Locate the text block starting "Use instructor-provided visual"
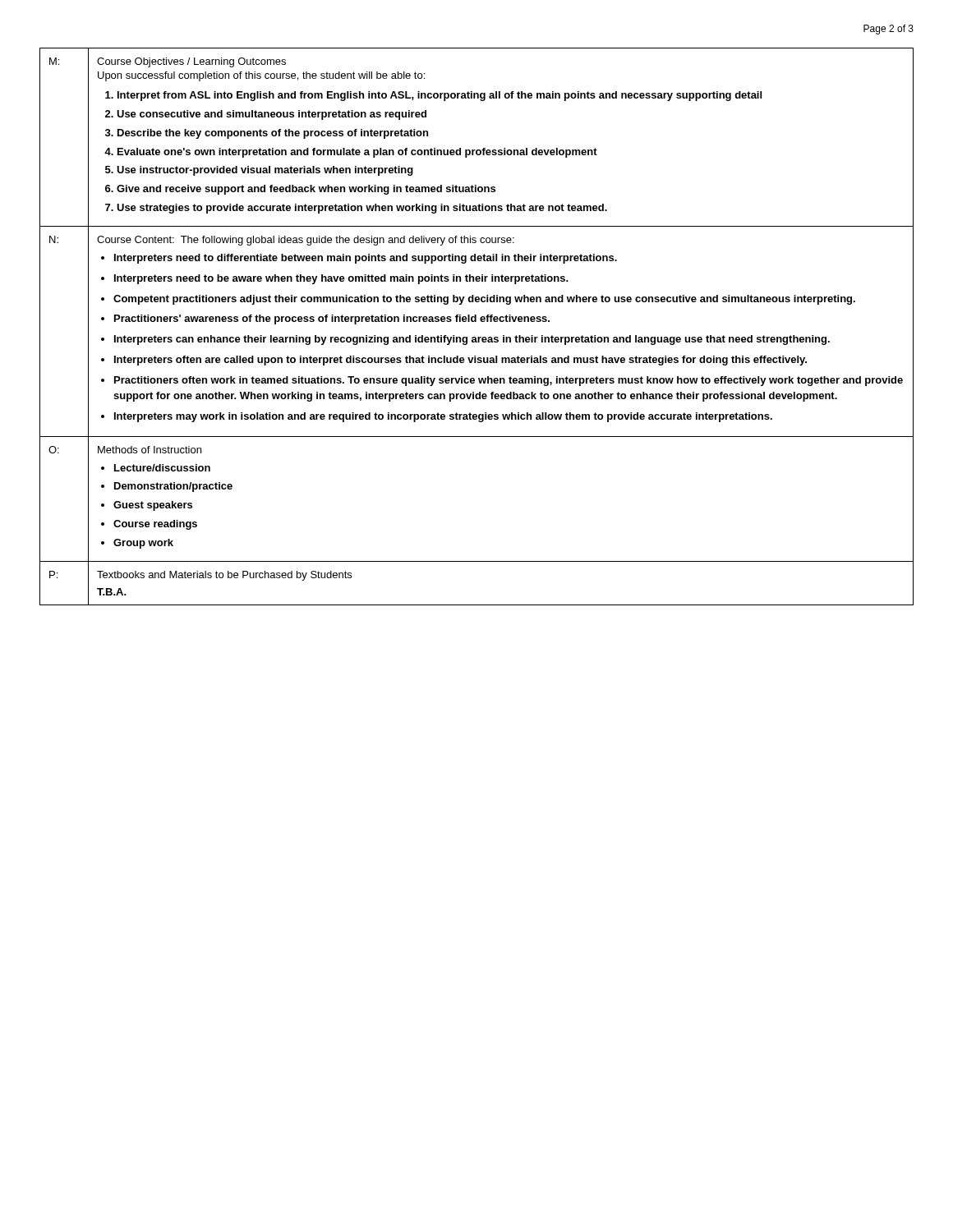Screen dimensions: 1232x953 click(265, 170)
